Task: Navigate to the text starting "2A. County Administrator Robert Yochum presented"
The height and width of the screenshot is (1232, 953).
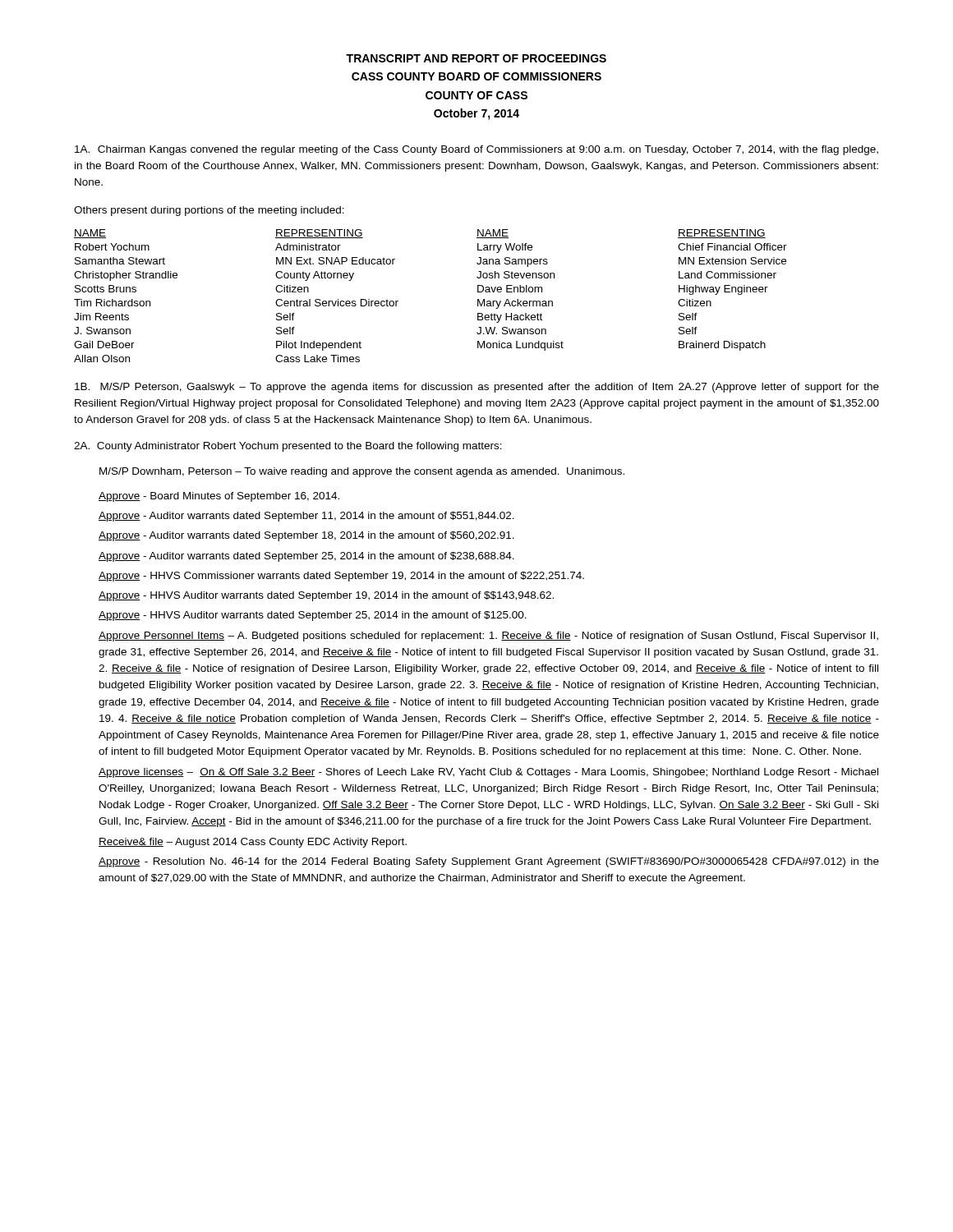Action: click(288, 446)
